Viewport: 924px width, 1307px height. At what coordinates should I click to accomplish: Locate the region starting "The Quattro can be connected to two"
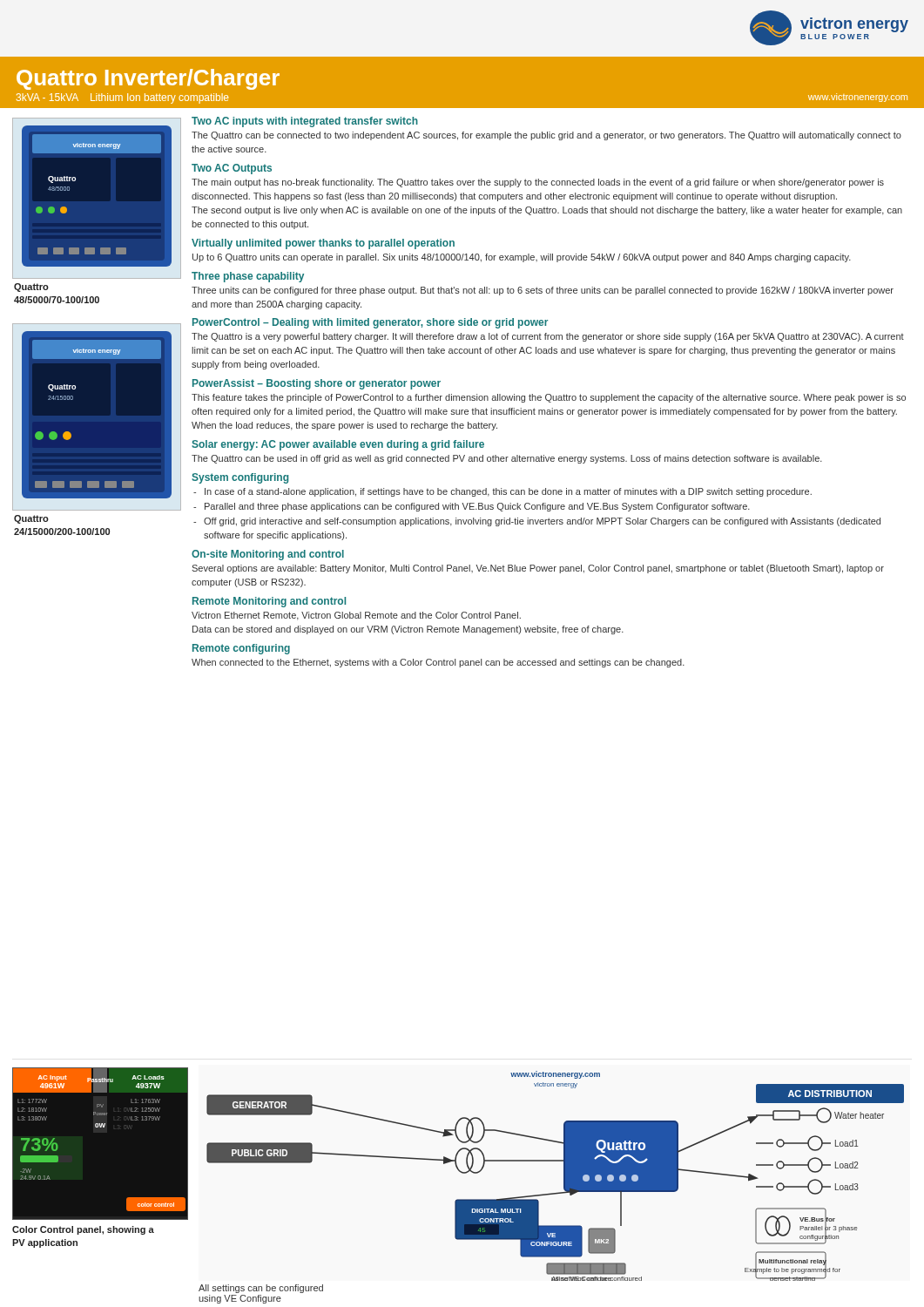546,142
